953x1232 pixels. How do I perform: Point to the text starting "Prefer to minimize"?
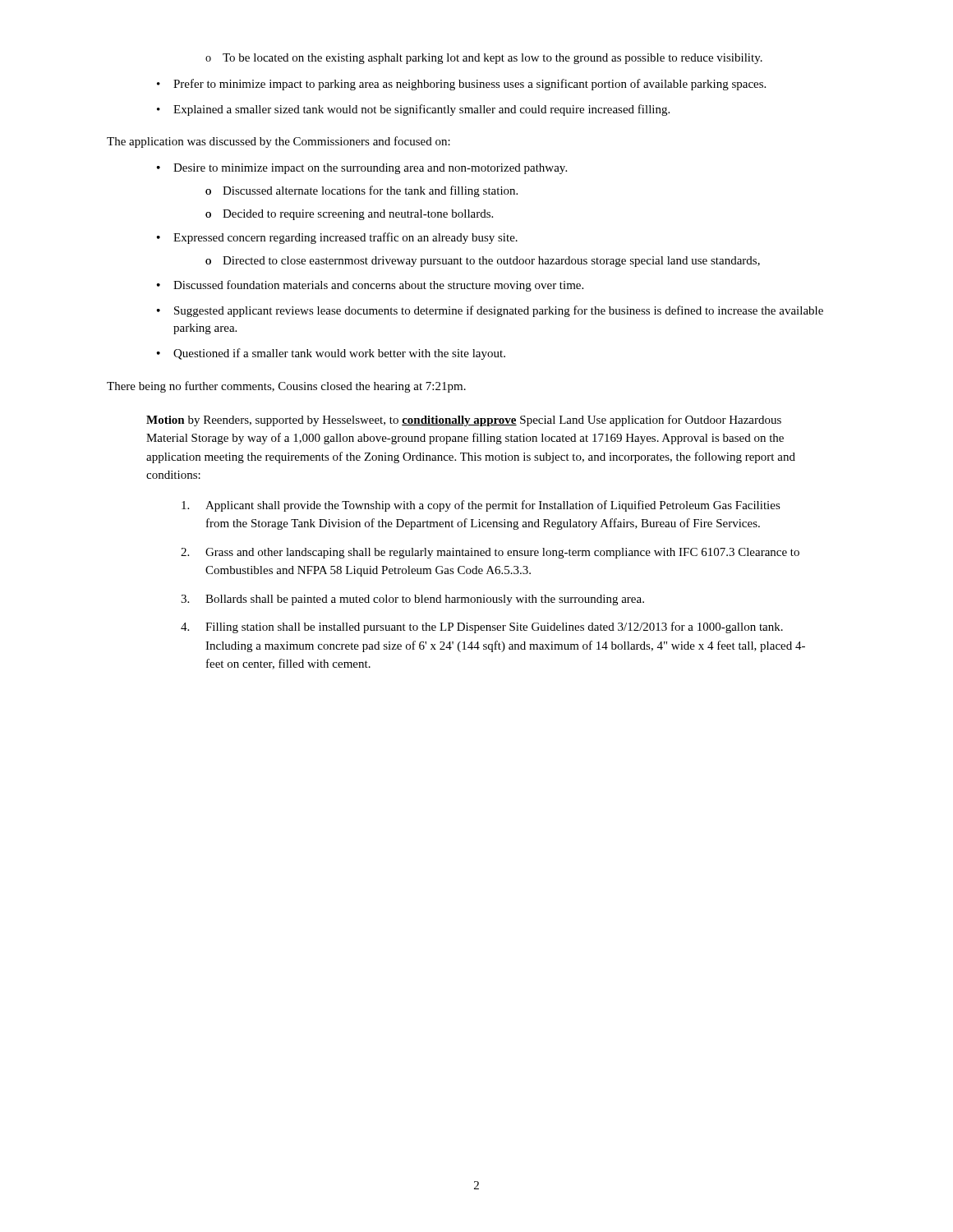(x=501, y=84)
